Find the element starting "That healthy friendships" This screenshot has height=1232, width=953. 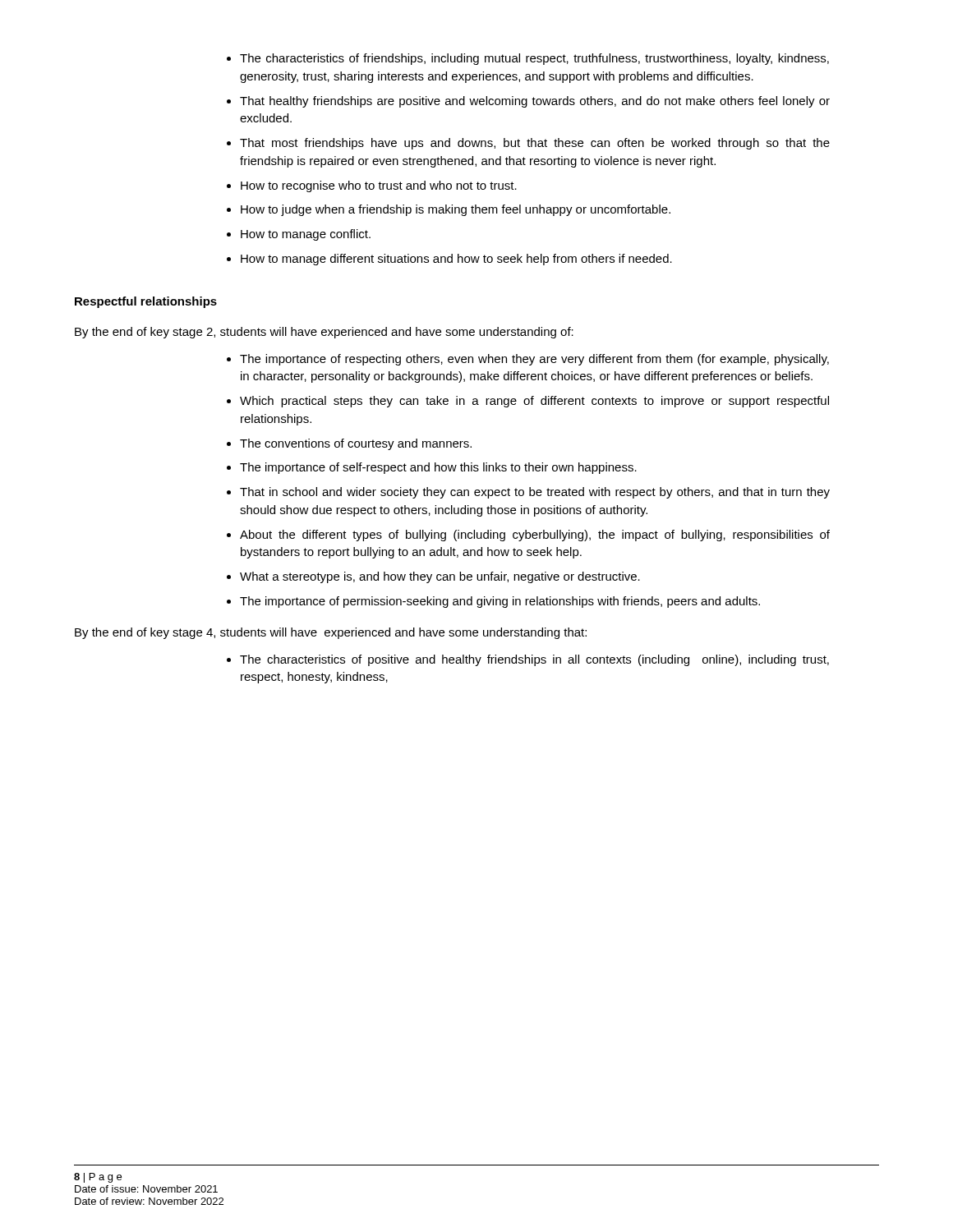(x=526, y=109)
